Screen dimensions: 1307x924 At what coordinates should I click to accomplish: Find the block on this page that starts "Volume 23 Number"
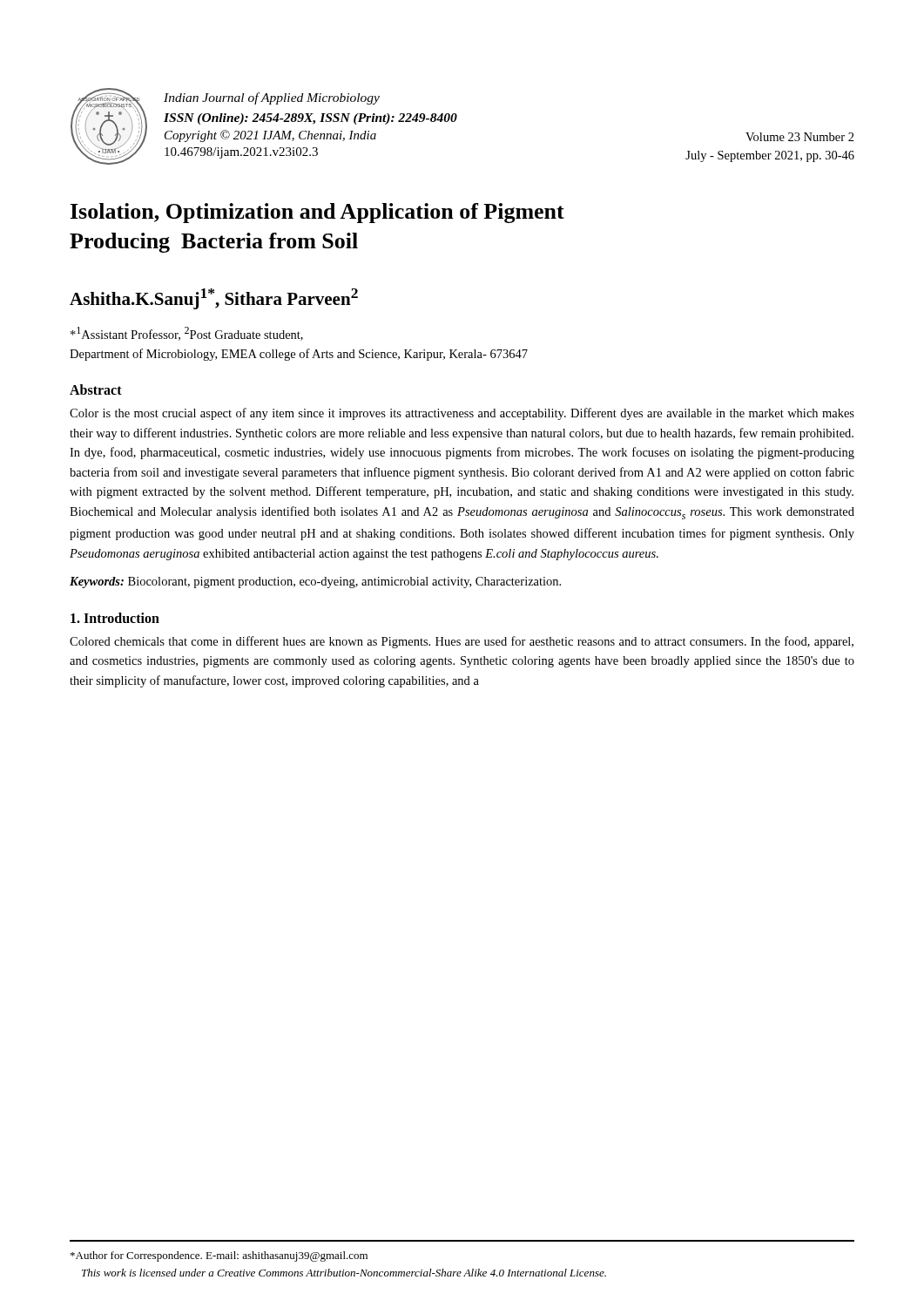click(x=770, y=146)
